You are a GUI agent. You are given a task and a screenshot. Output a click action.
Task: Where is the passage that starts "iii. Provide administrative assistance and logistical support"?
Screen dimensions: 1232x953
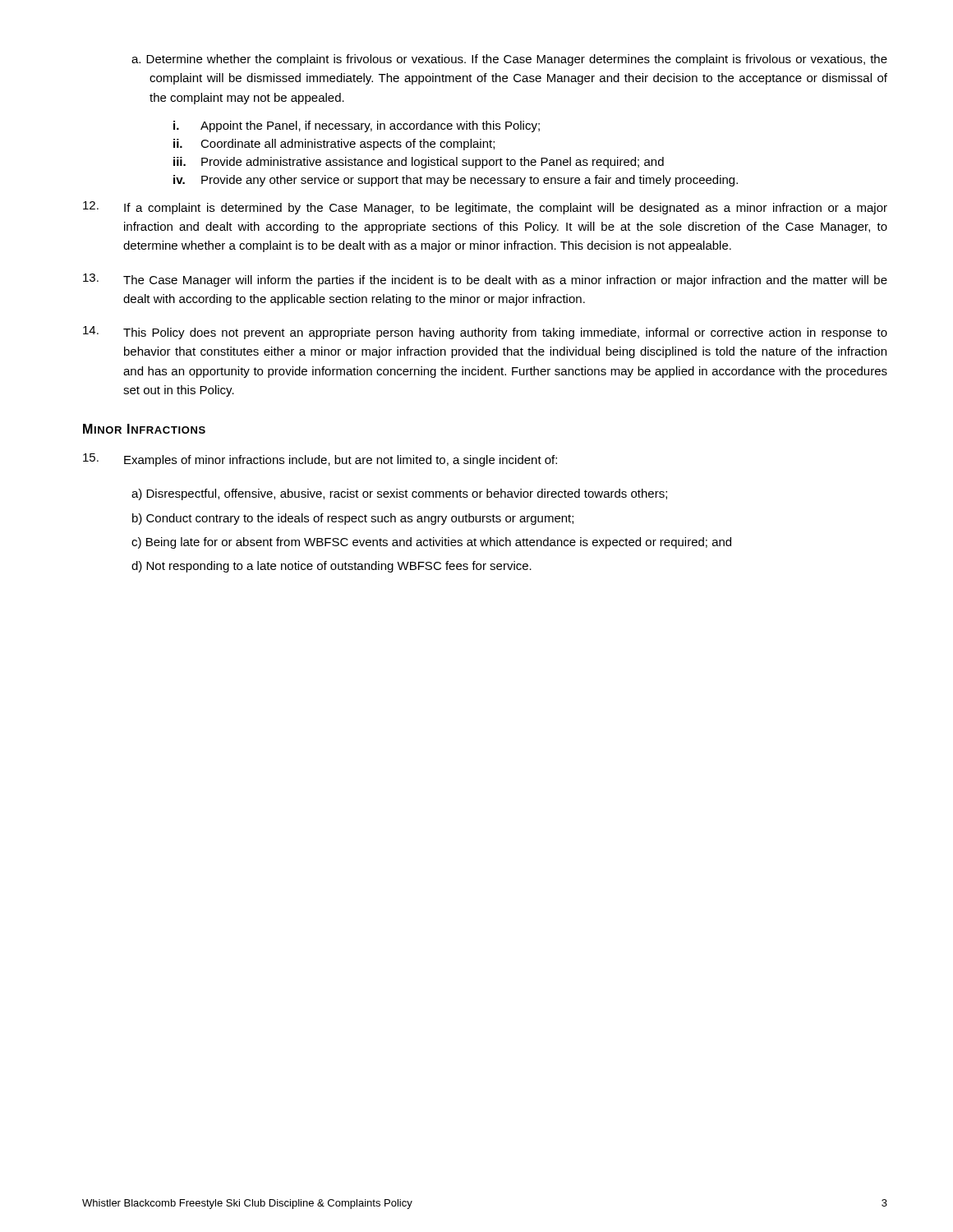[530, 161]
